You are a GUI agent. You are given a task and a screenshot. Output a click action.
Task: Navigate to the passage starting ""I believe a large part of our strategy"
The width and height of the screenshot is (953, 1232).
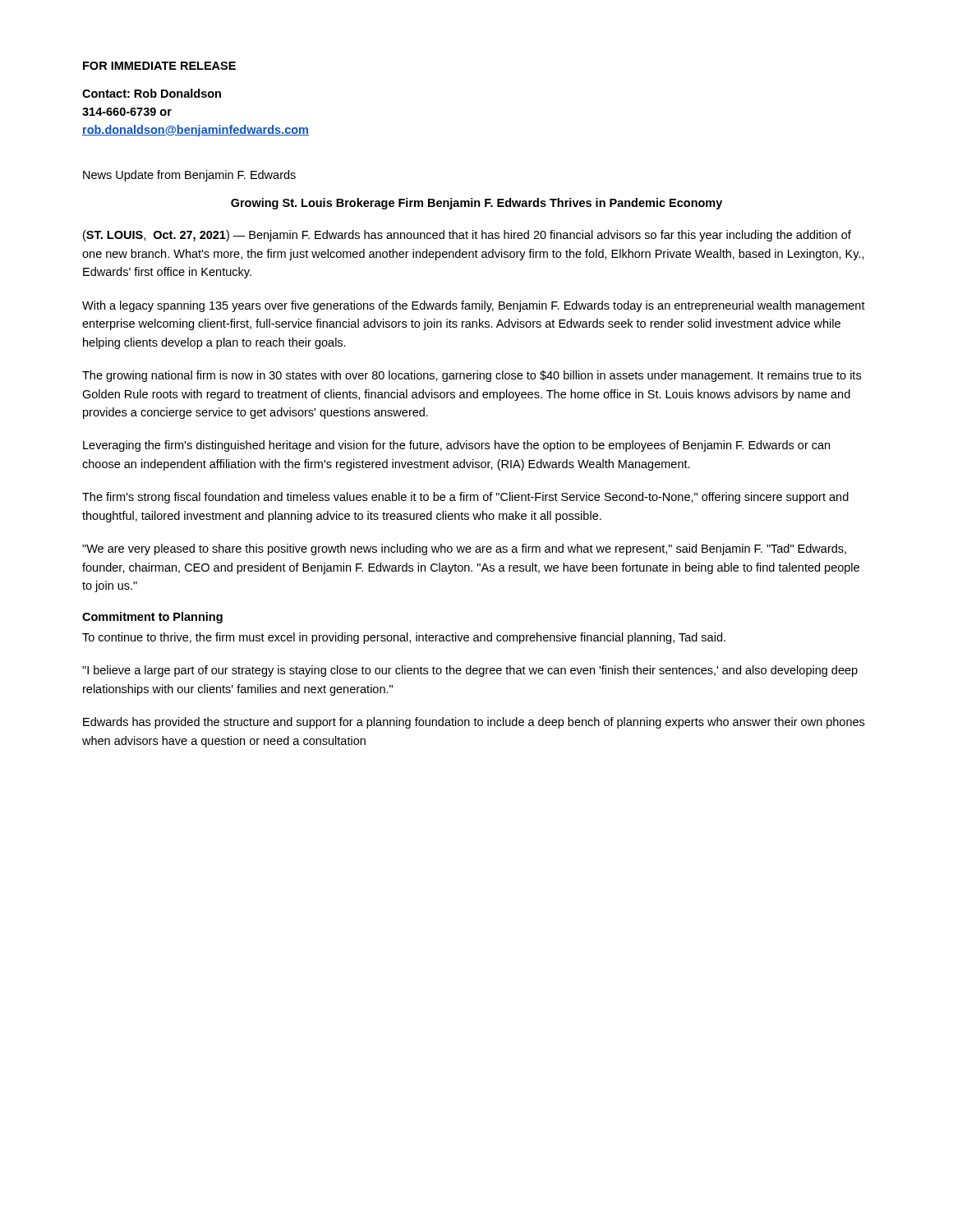pyautogui.click(x=470, y=680)
